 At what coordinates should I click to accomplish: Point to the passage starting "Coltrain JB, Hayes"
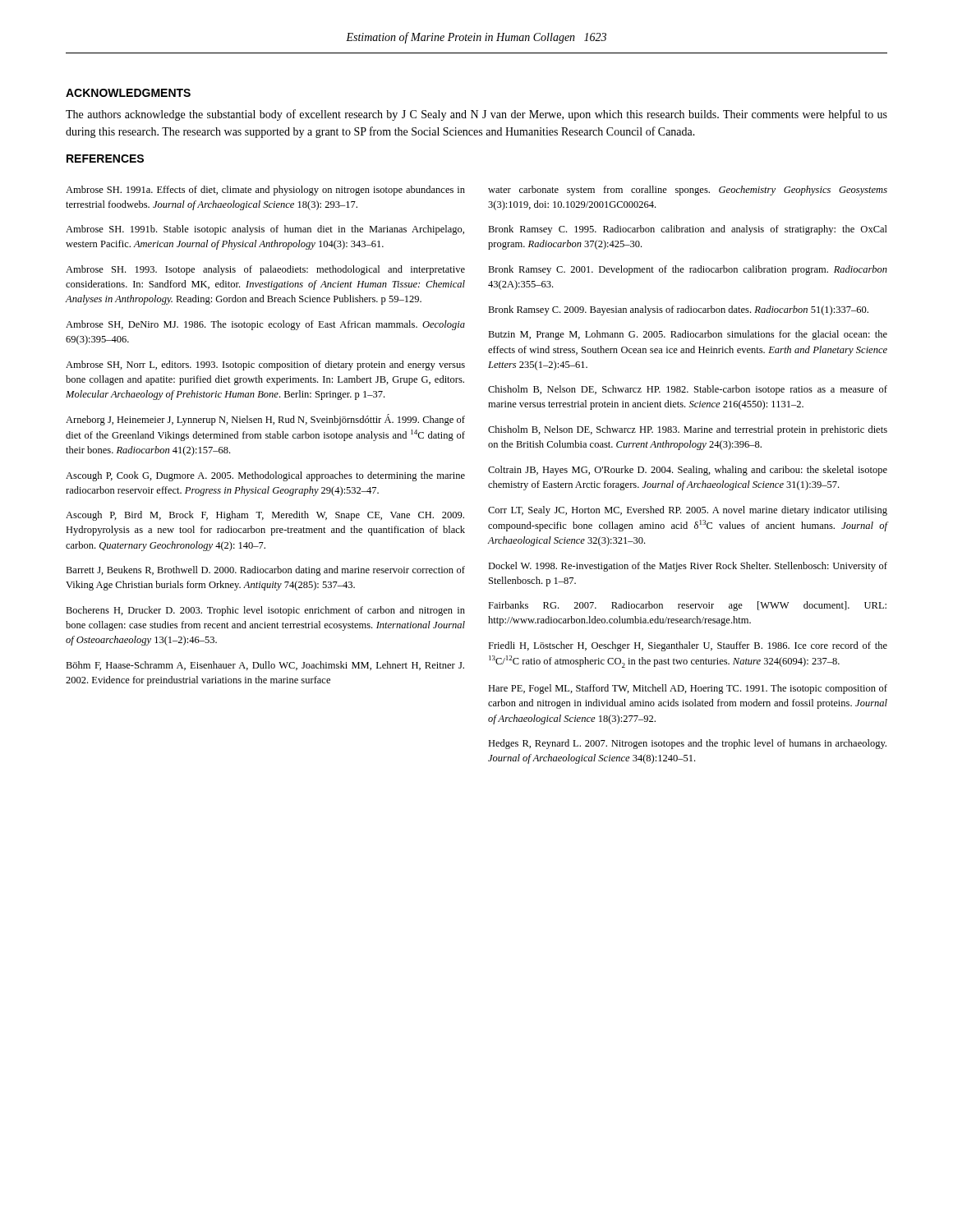(x=688, y=477)
